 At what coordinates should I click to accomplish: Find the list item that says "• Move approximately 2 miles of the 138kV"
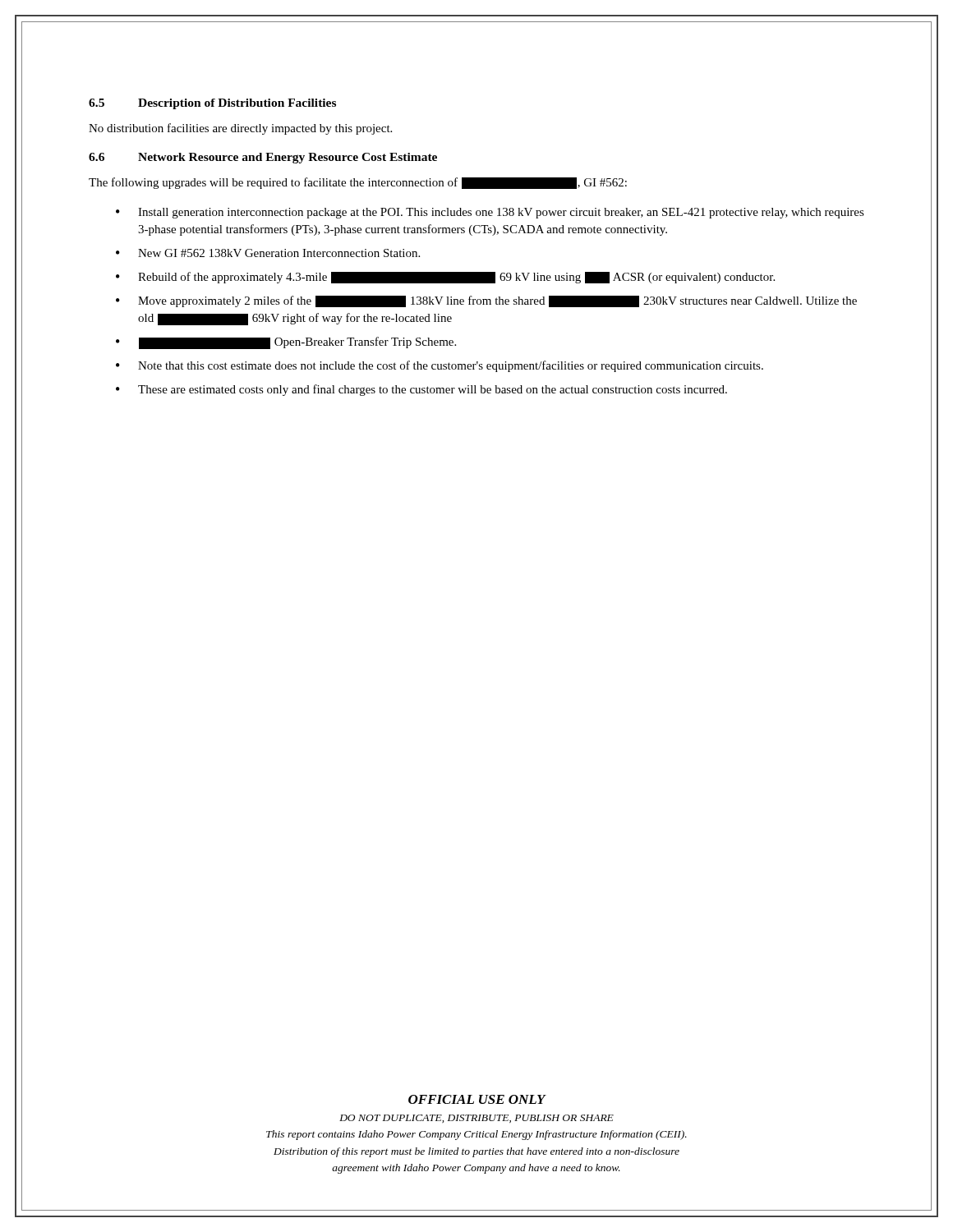(x=481, y=310)
